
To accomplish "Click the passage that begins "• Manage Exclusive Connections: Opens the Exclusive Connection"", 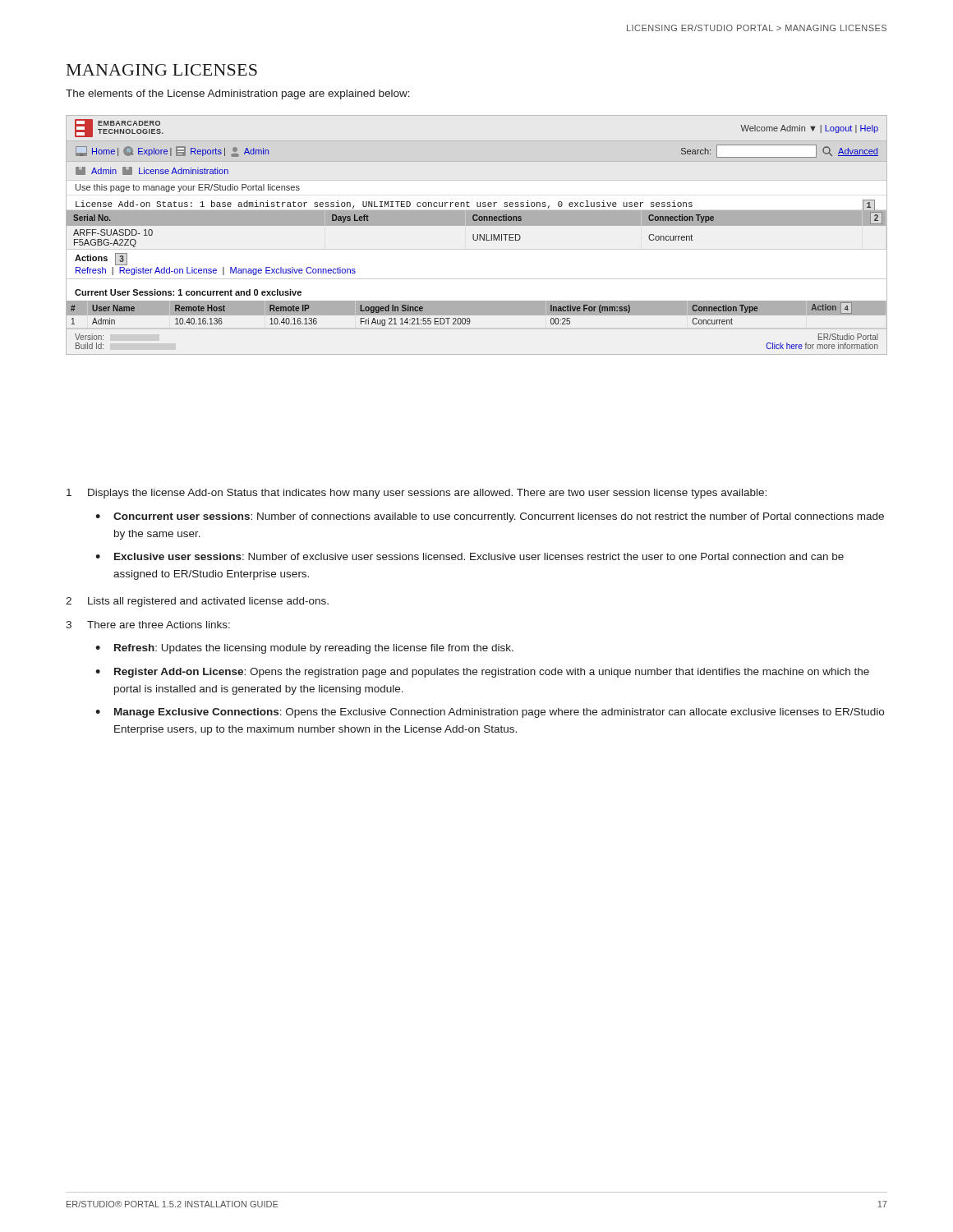I will 491,721.
